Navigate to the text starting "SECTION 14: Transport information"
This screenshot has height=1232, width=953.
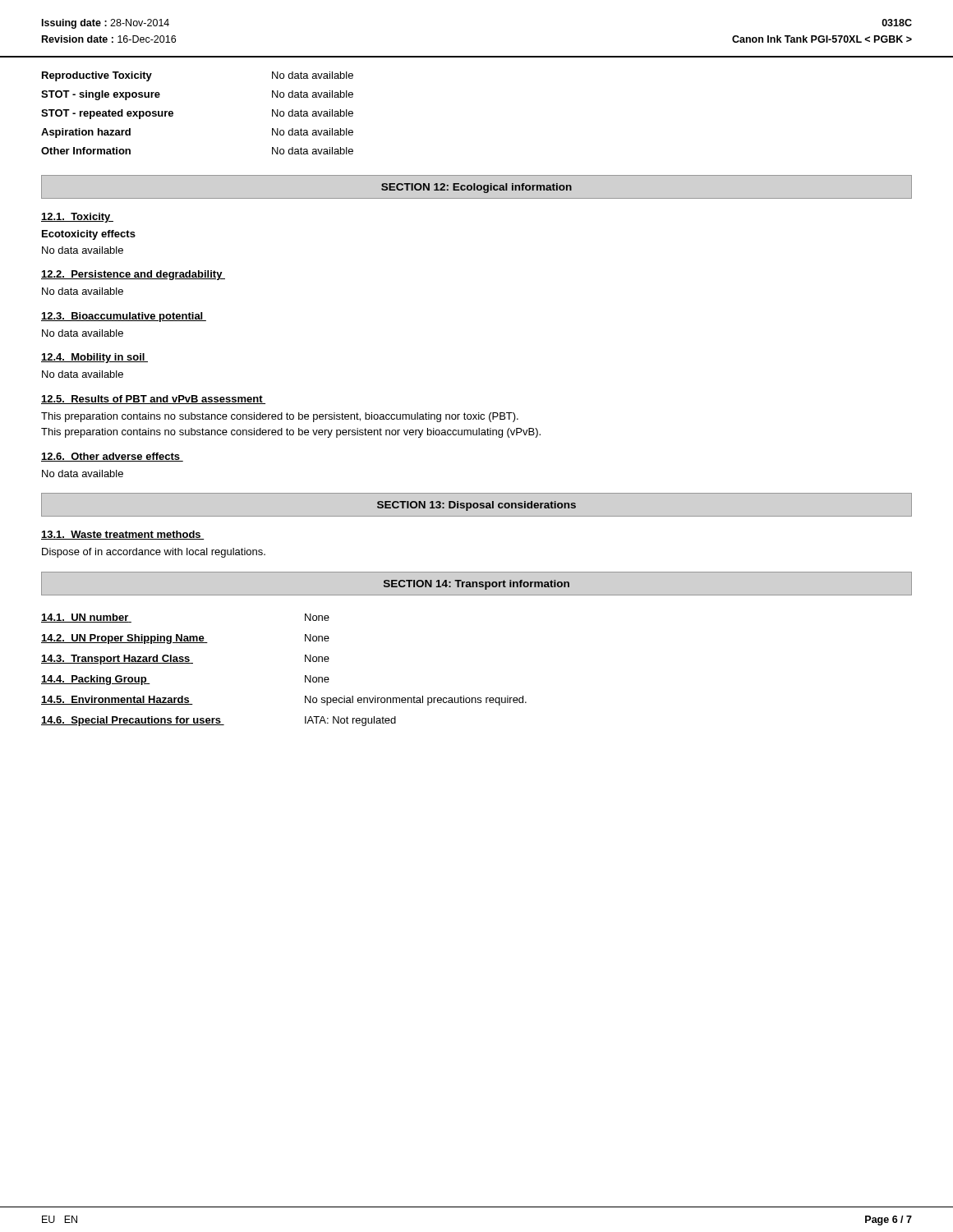pyautogui.click(x=476, y=583)
